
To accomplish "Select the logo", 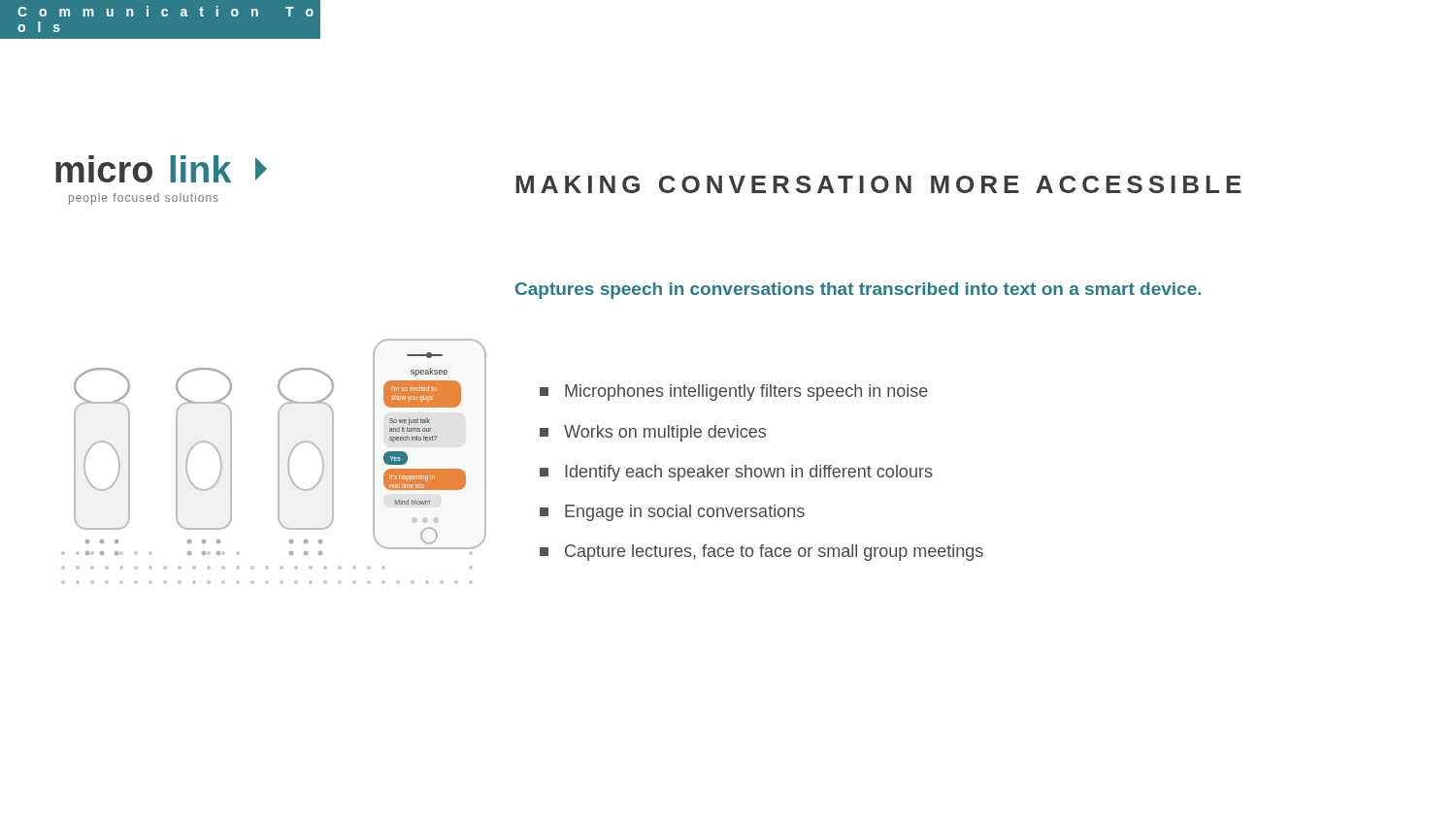I will 175,174.
